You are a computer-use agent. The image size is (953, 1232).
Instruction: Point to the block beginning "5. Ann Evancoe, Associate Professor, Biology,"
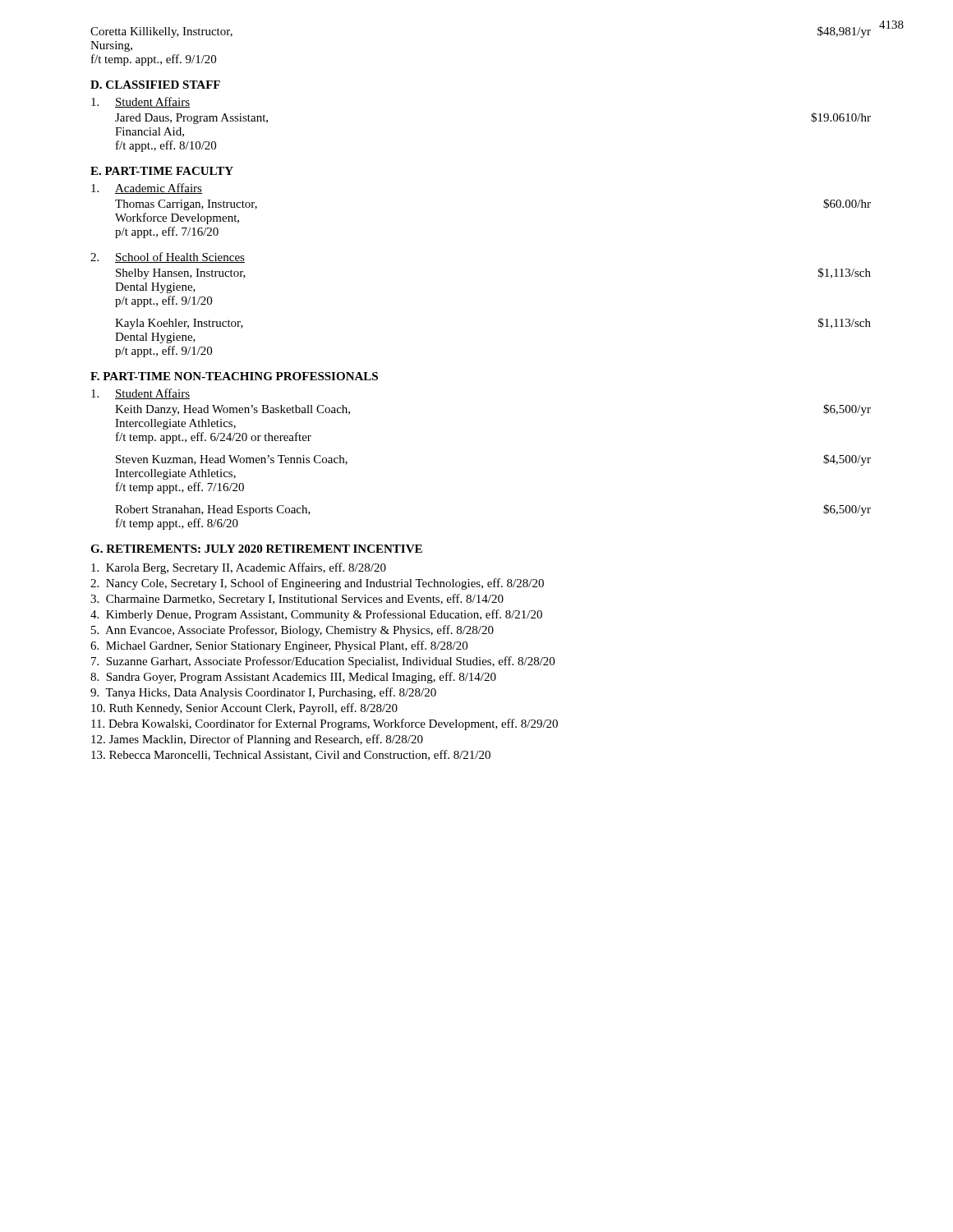(x=292, y=630)
